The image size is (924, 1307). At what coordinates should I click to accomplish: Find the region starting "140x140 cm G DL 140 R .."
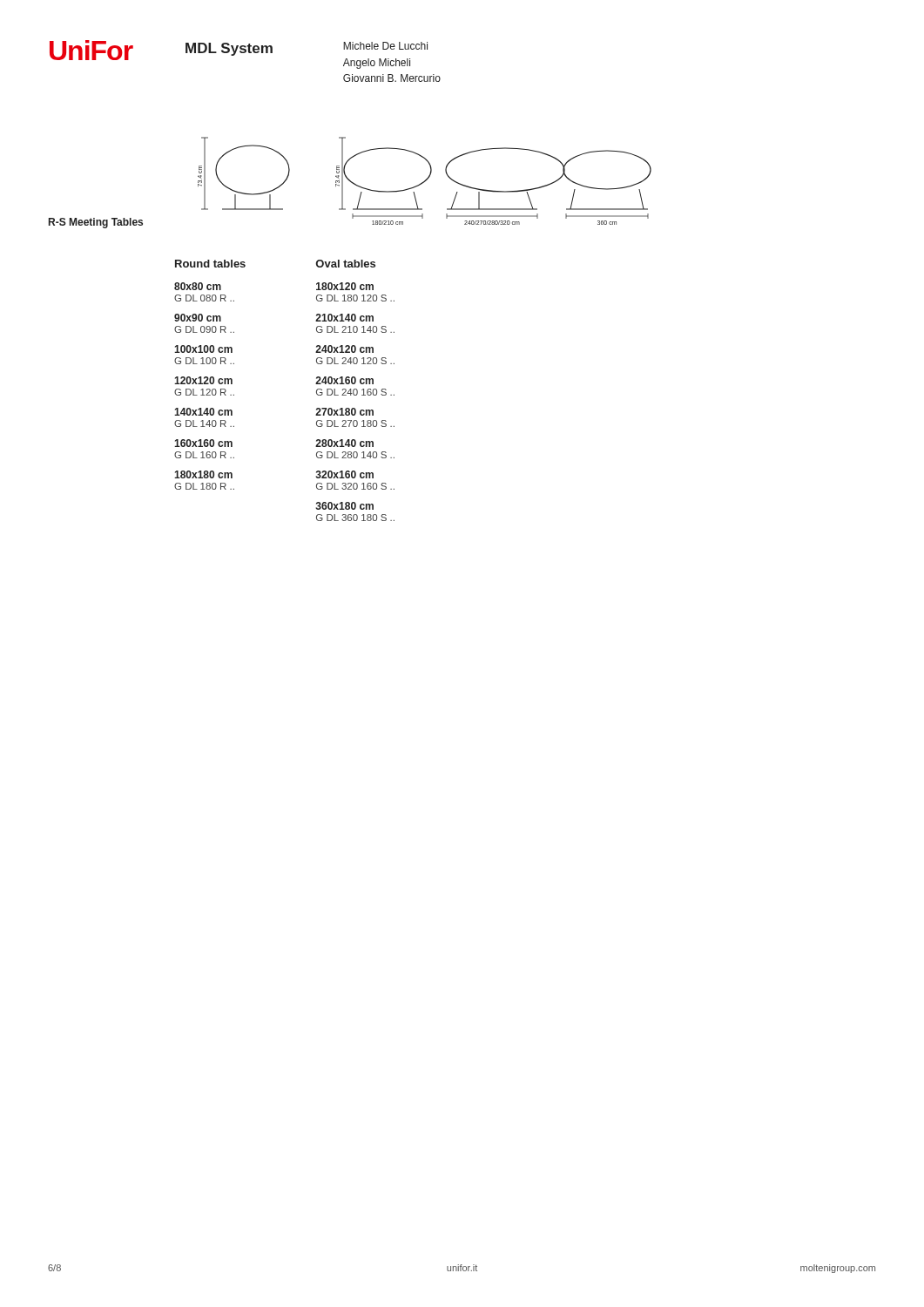[210, 417]
